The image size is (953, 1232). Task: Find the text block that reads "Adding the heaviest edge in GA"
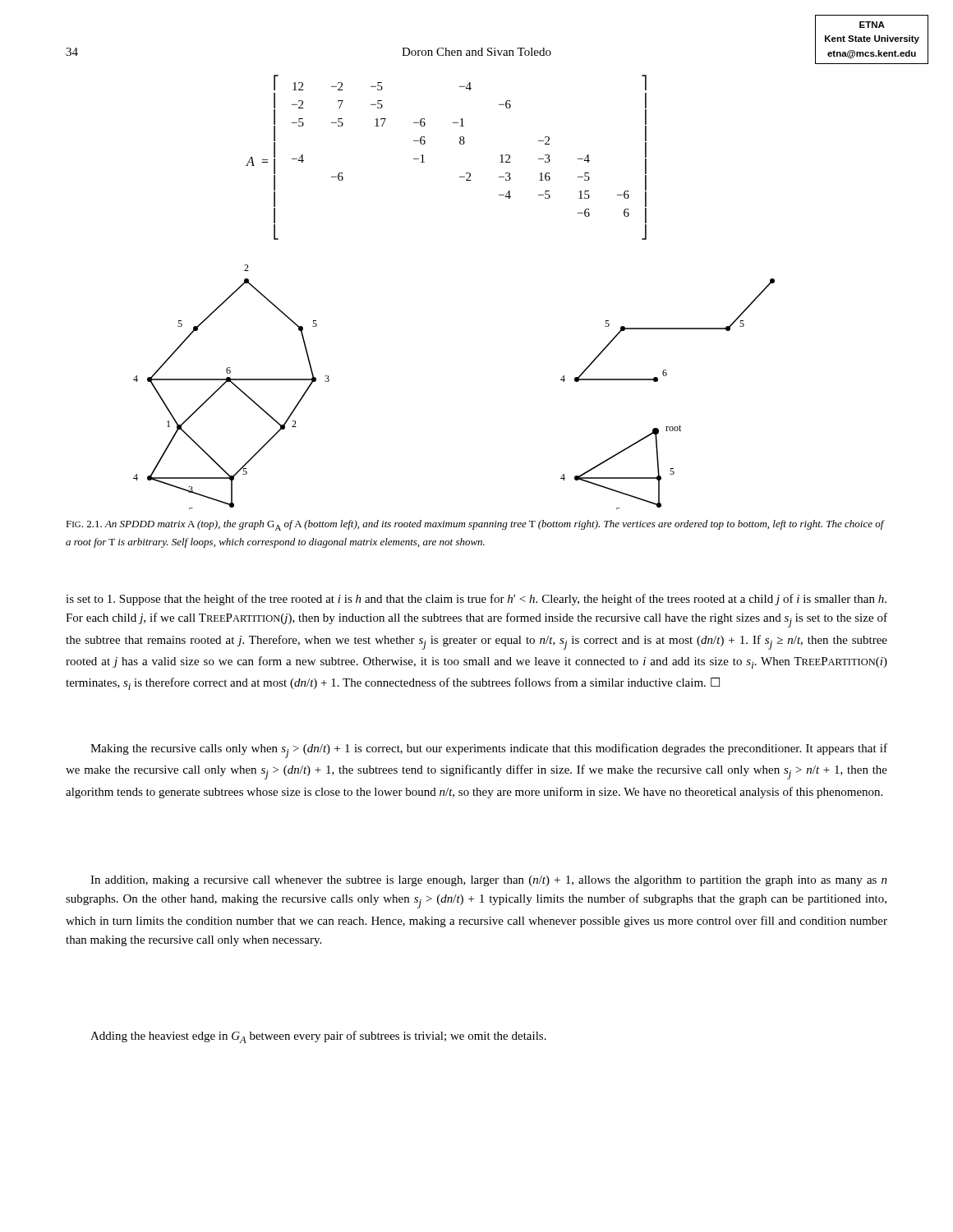pos(319,1037)
